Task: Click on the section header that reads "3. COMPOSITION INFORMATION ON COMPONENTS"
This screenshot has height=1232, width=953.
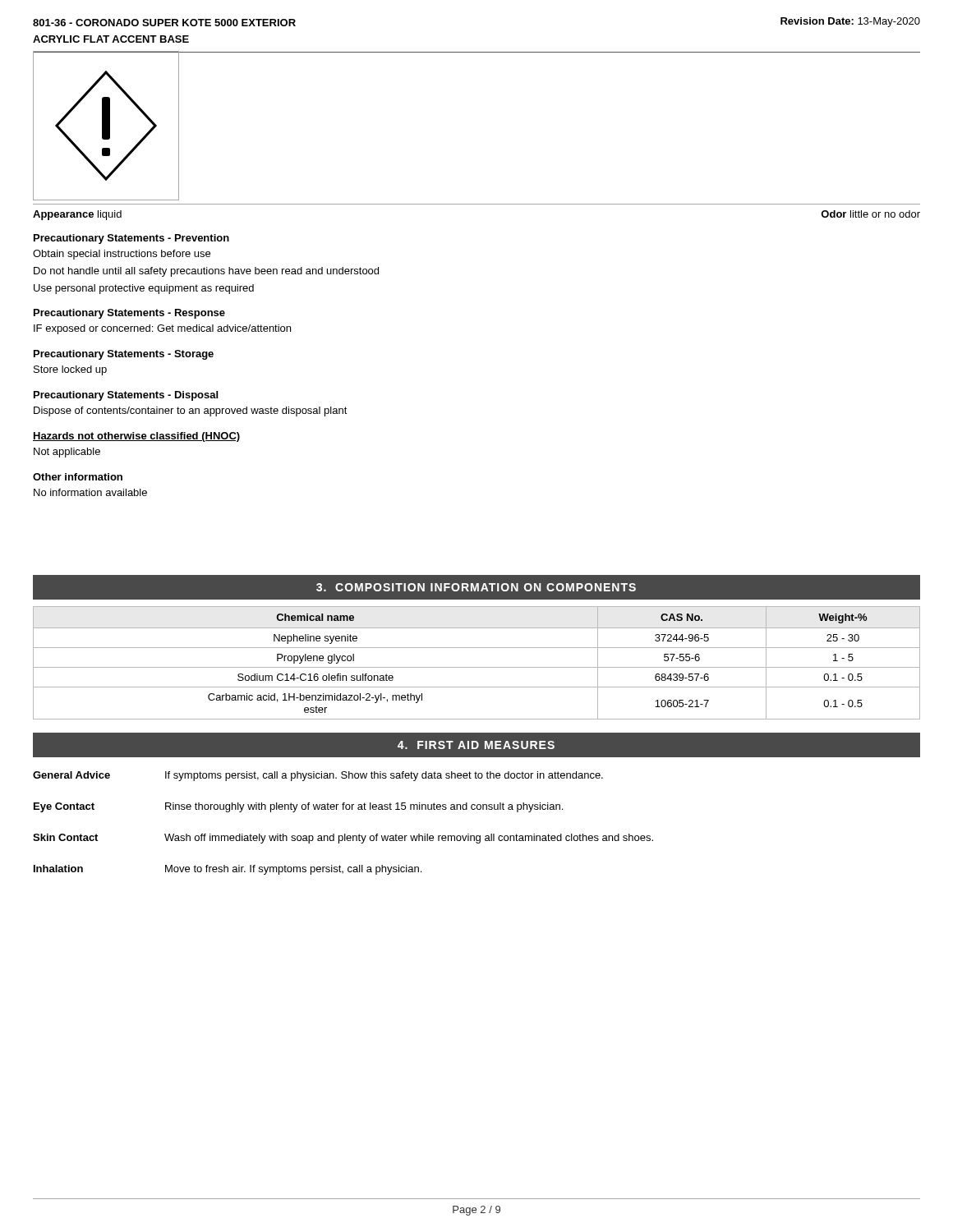Action: (x=476, y=587)
